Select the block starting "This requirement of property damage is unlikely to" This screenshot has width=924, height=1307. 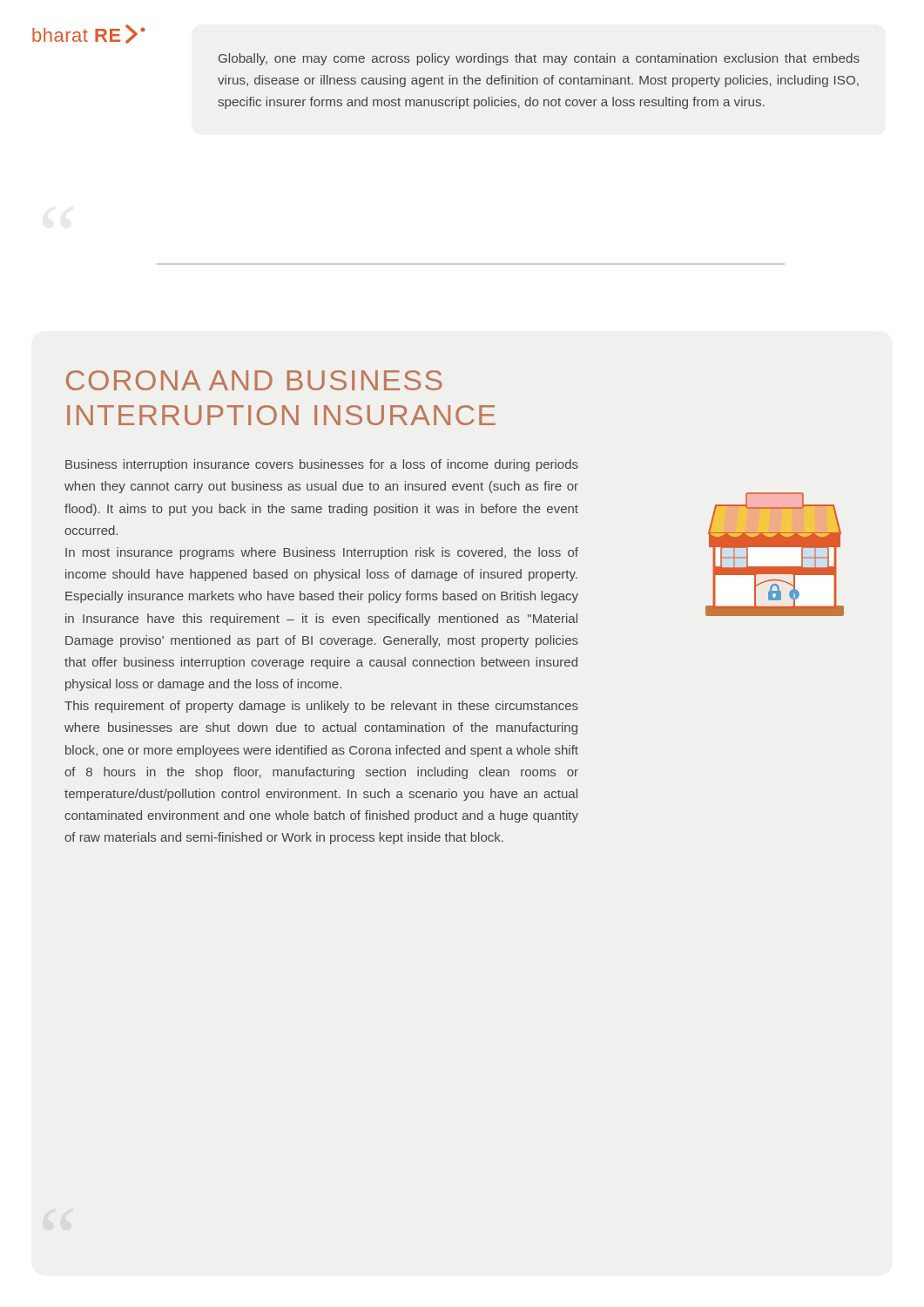321,772
